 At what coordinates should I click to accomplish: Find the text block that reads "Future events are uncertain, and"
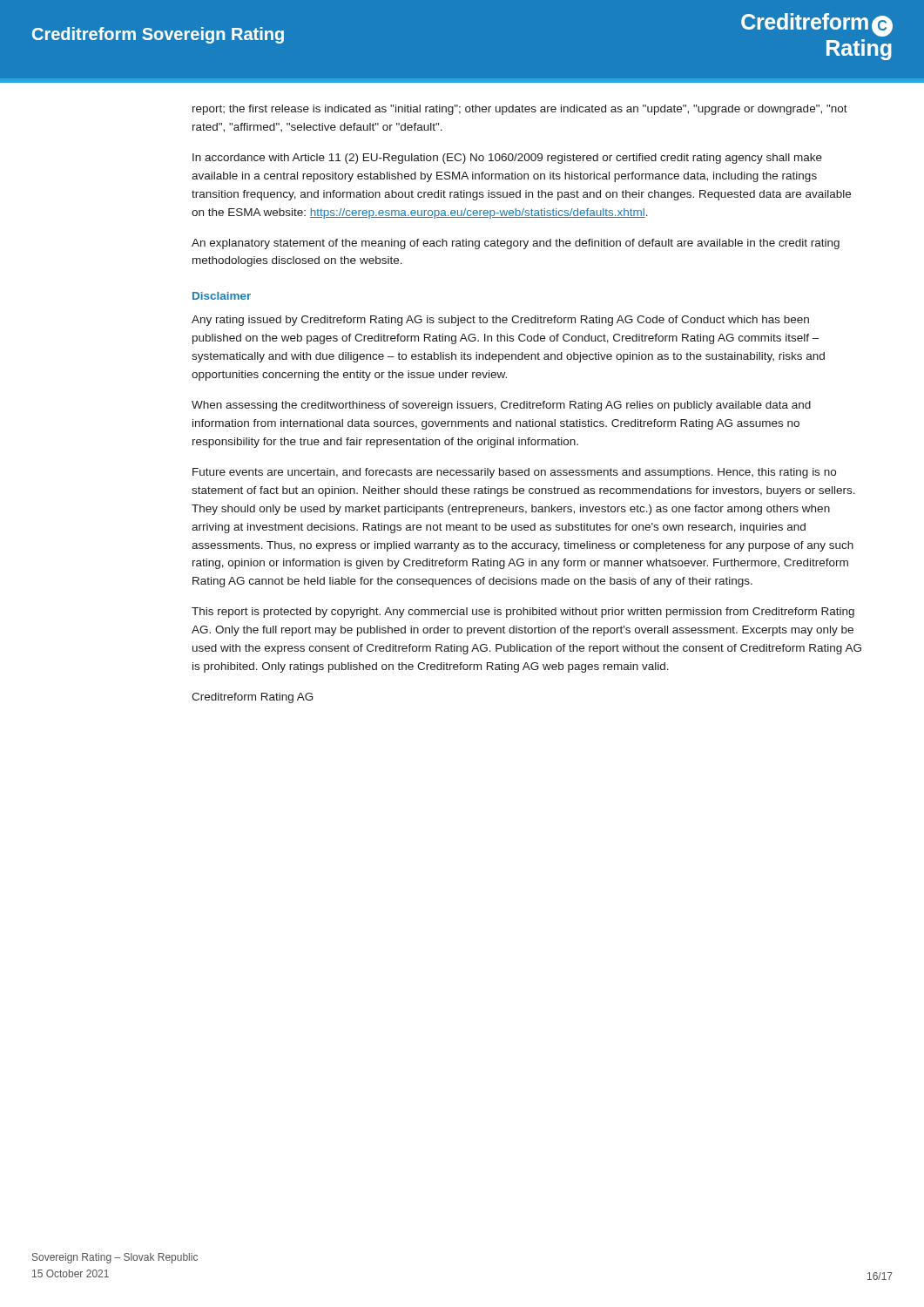(527, 527)
